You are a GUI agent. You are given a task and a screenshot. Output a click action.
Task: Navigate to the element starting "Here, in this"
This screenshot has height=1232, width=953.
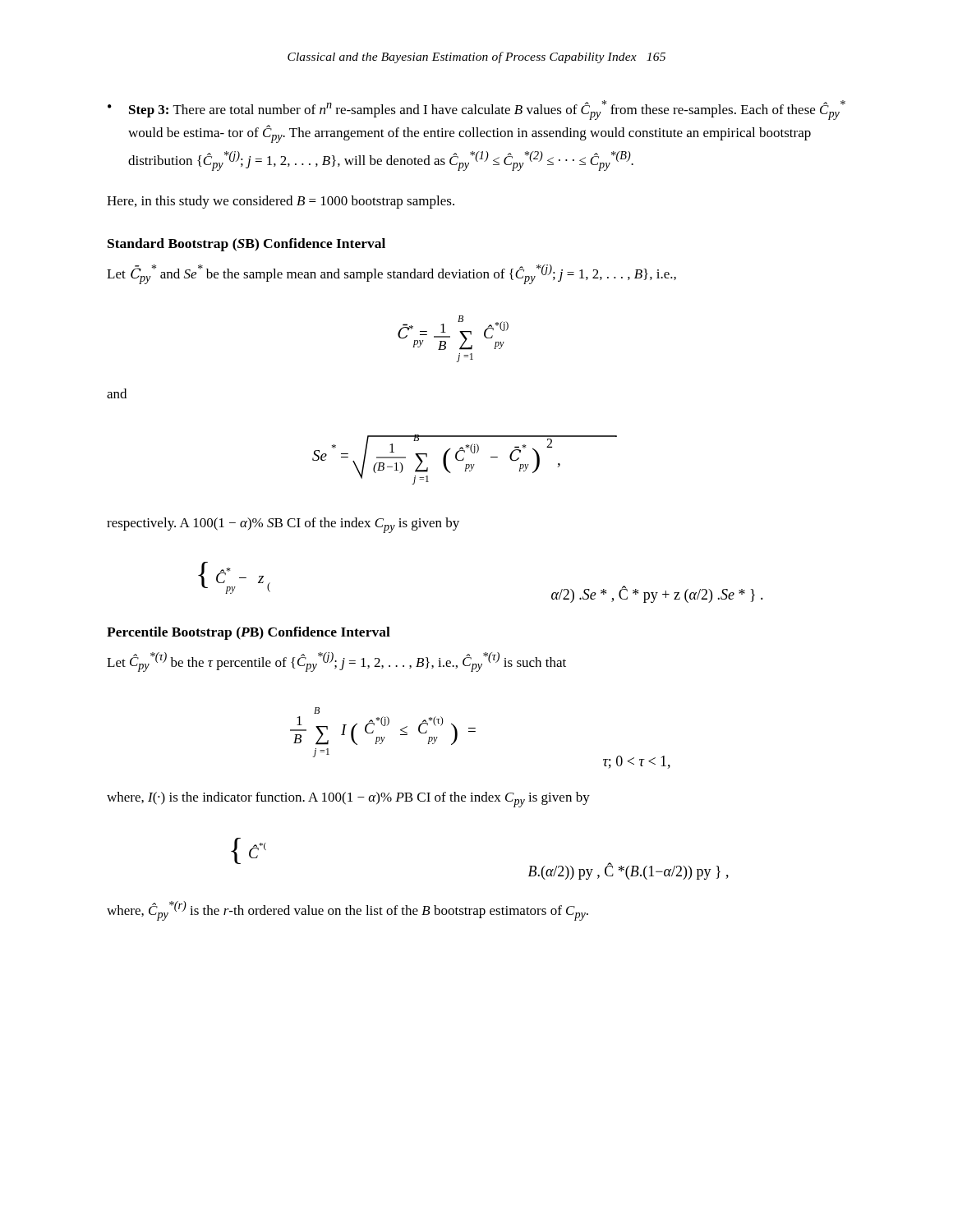point(281,201)
